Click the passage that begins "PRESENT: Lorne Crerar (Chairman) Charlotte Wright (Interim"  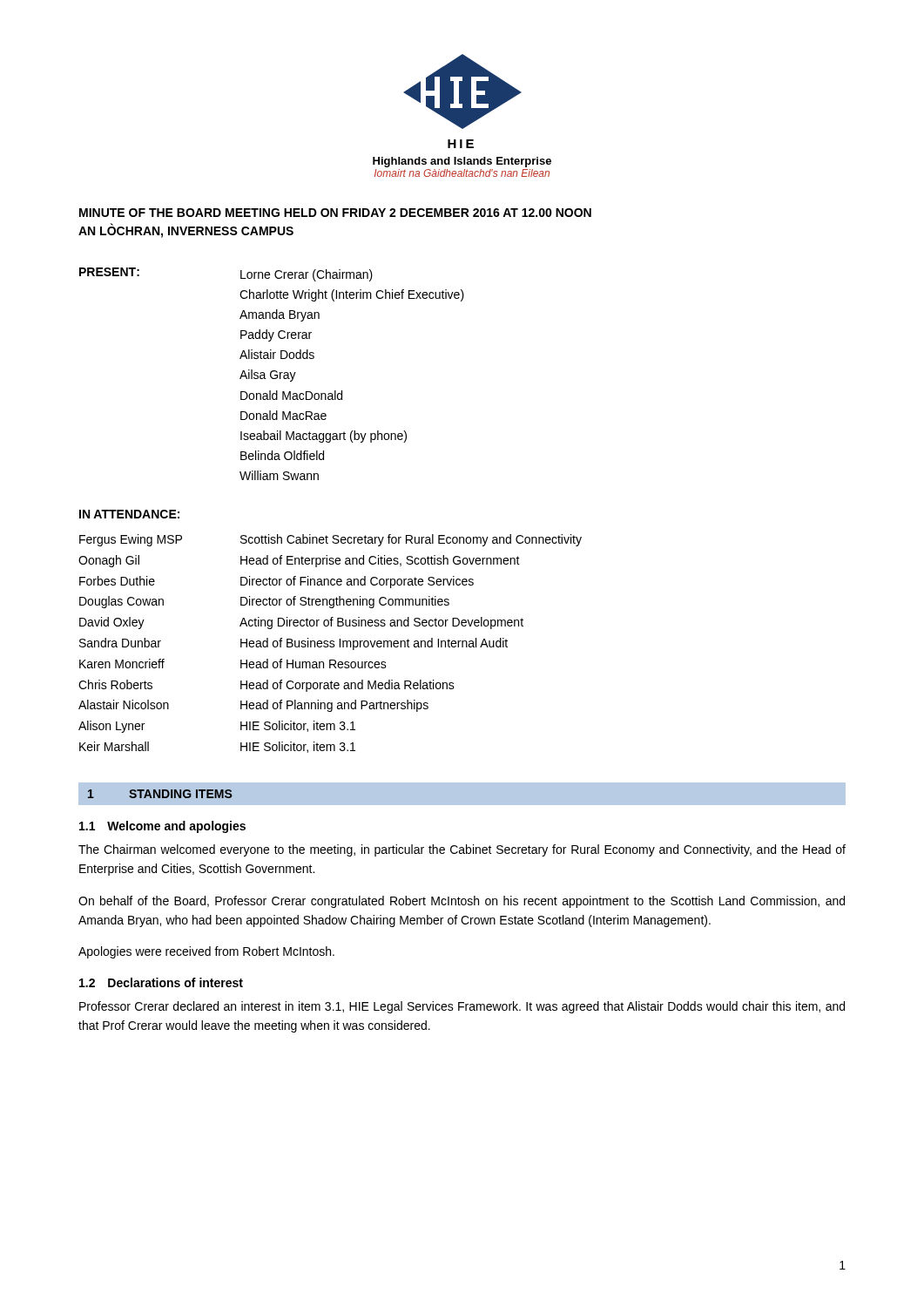pos(271,376)
